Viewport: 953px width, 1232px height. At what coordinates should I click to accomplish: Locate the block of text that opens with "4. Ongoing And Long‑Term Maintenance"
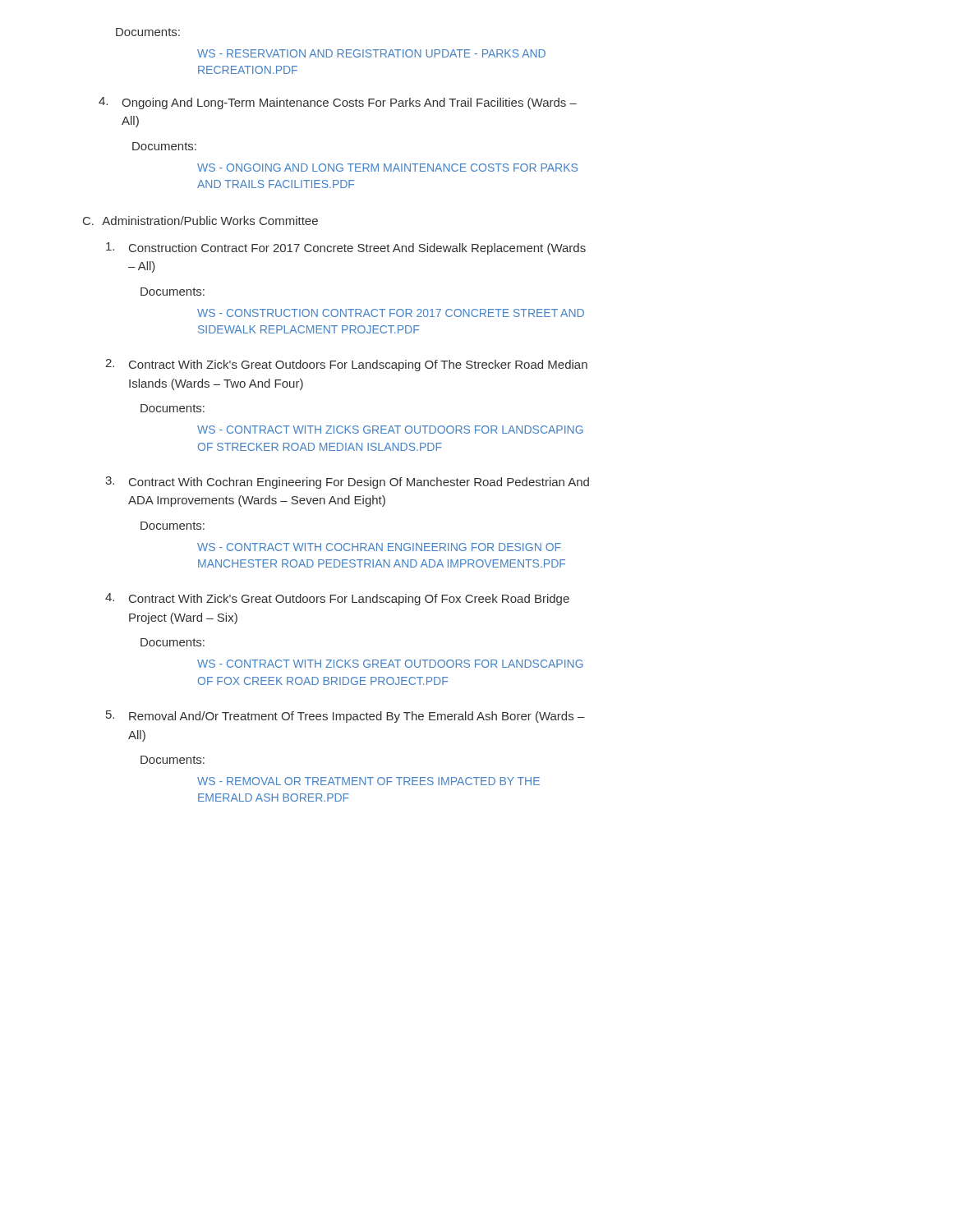coord(338,112)
